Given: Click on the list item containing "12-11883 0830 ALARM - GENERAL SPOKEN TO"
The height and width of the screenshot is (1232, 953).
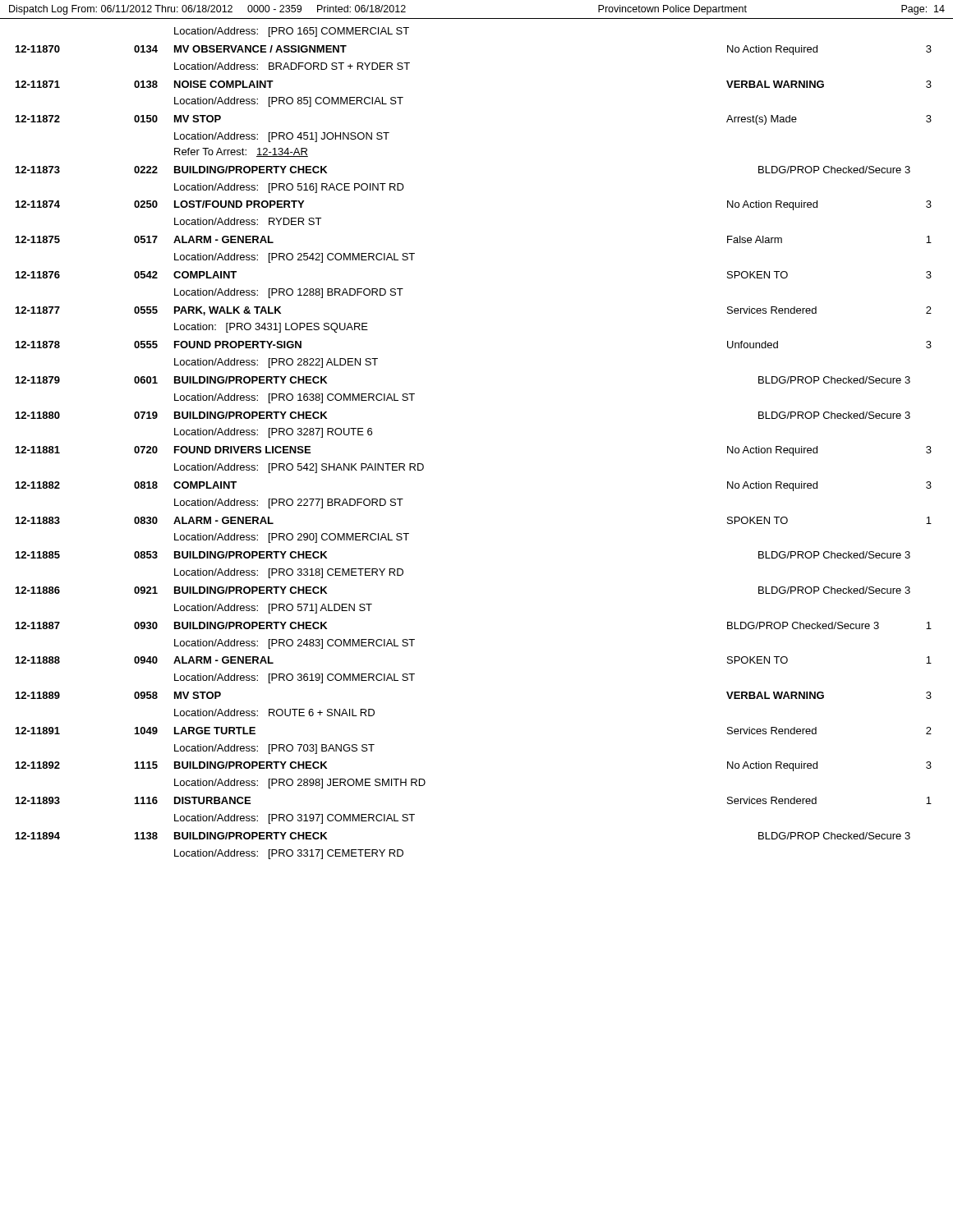Looking at the screenshot, I should click(x=43, y=519).
